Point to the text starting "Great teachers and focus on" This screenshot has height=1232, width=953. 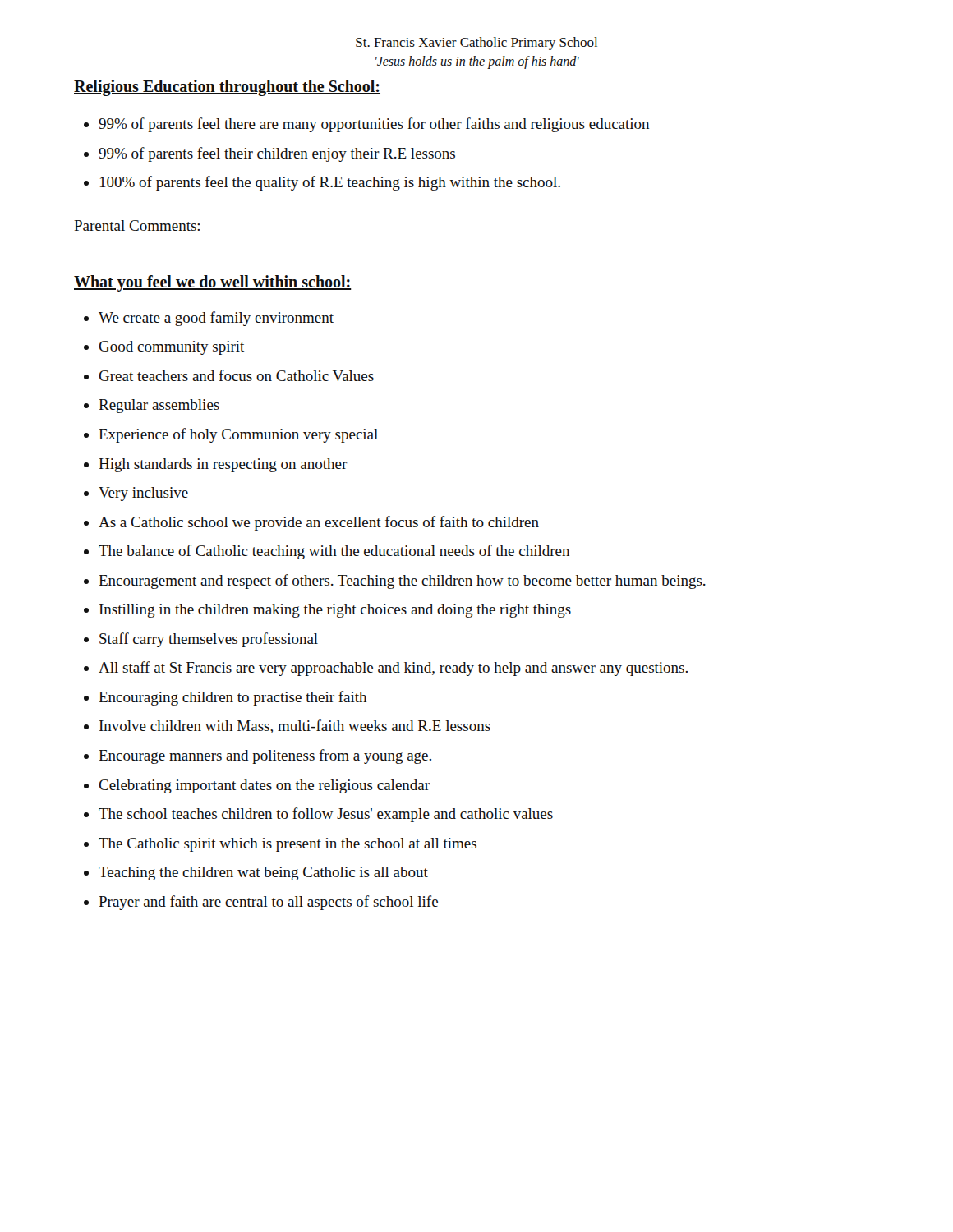[236, 375]
